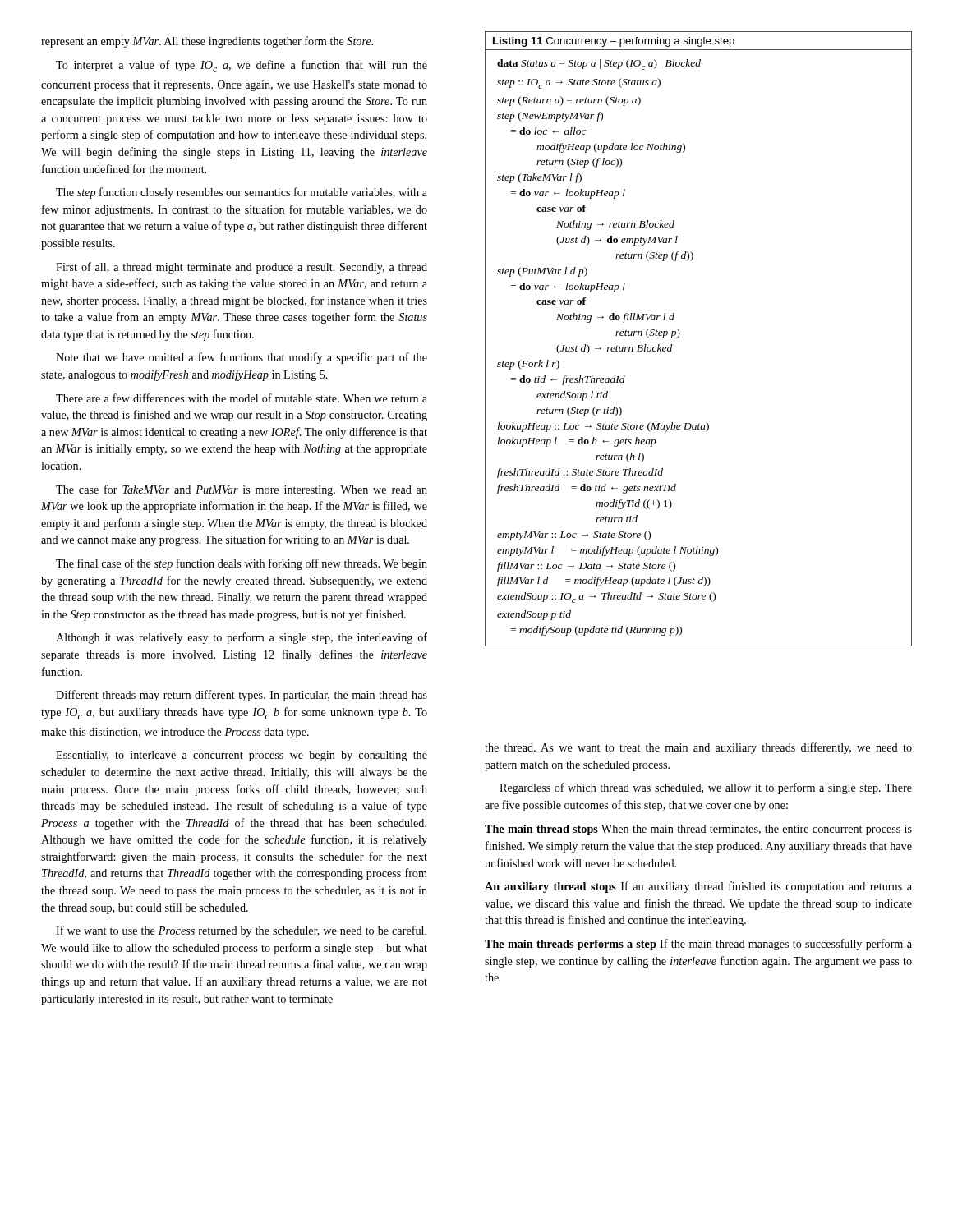Screen dimensions: 1232x953
Task: Locate the text block starting "Listing 11 Concurrency –"
Action: [x=698, y=339]
